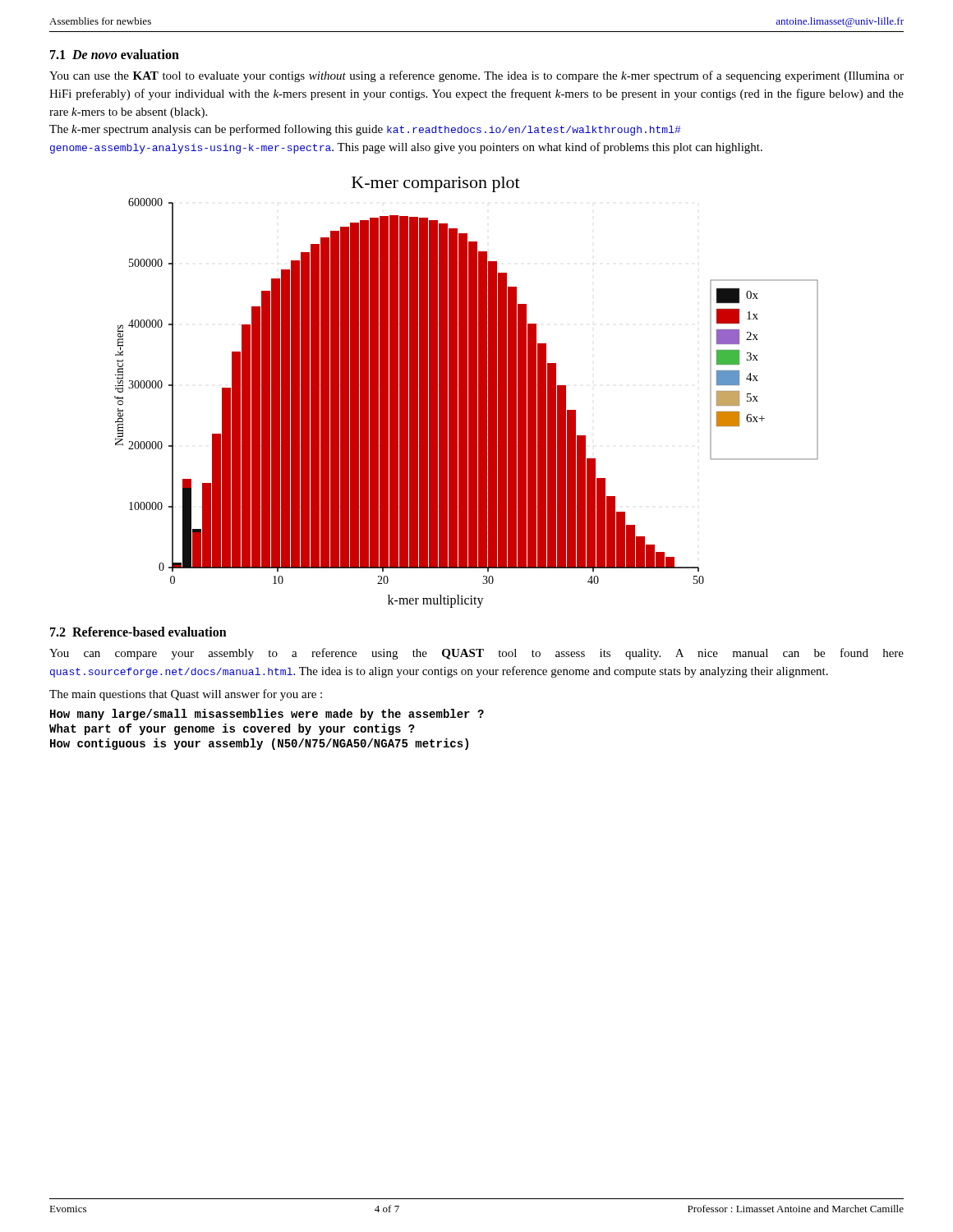Image resolution: width=953 pixels, height=1232 pixels.
Task: Where does it say "7.2 Reference-based evaluation"?
Action: [x=138, y=632]
